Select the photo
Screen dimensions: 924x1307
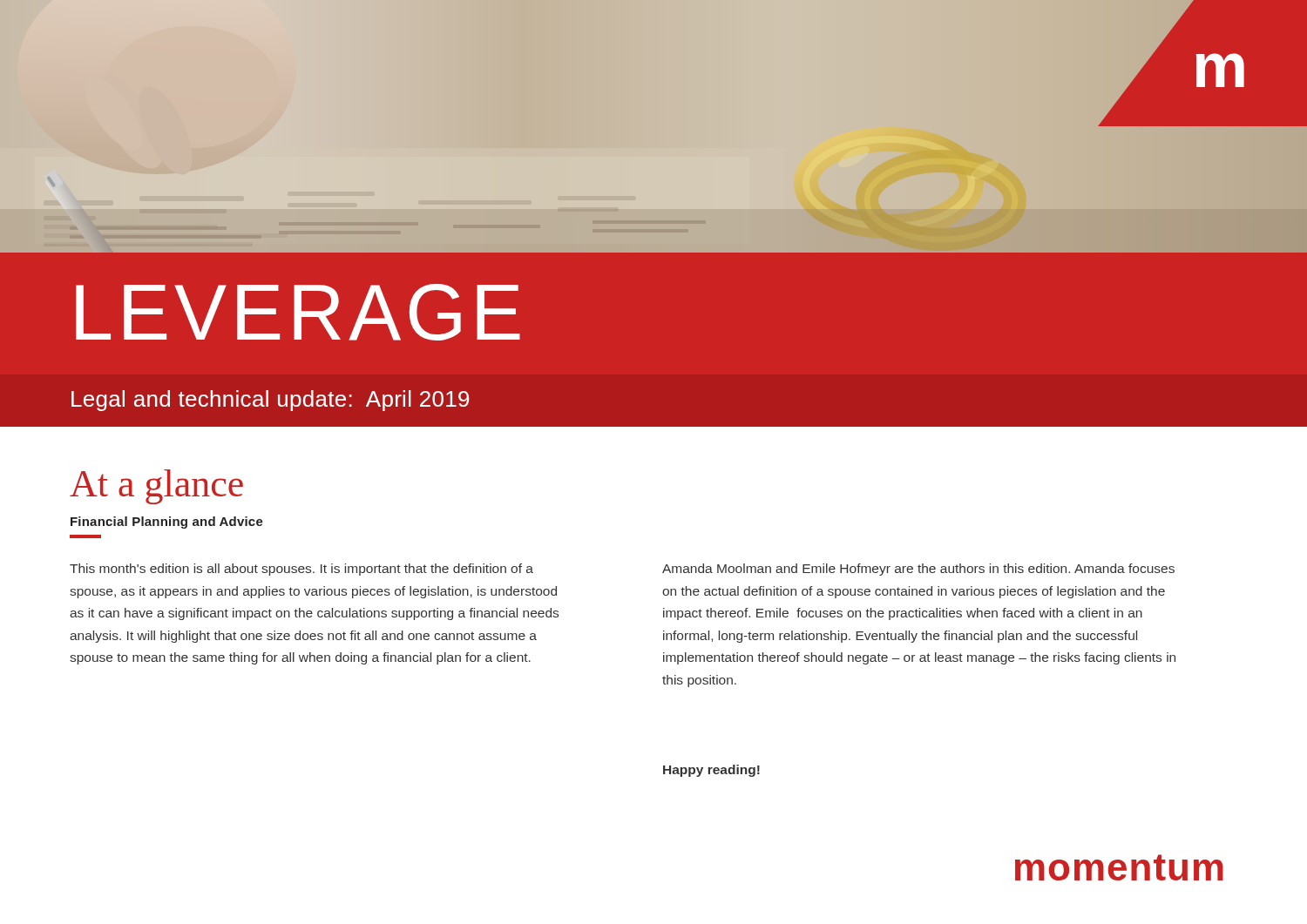click(x=654, y=126)
